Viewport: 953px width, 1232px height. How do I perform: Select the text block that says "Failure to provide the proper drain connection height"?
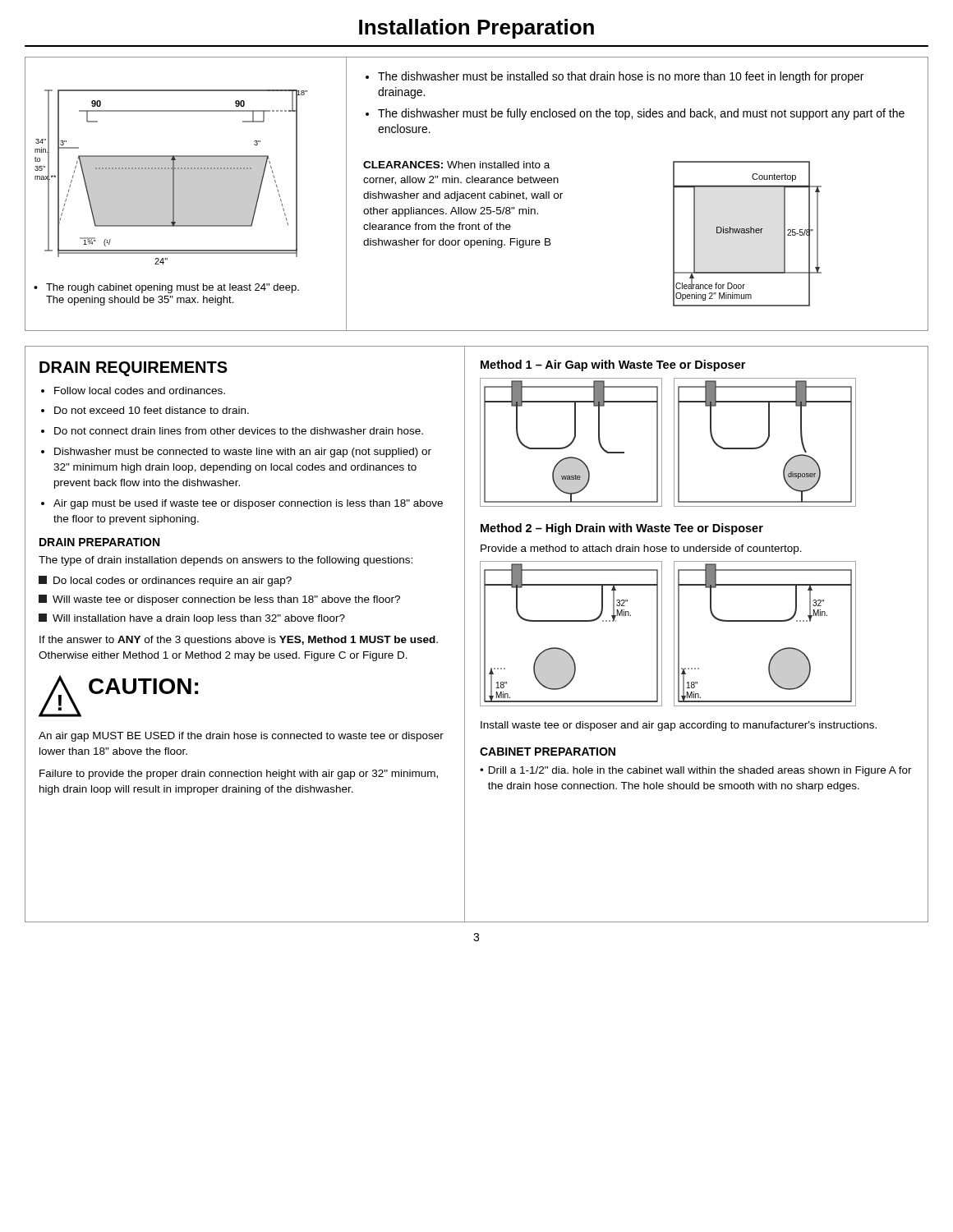(x=239, y=781)
